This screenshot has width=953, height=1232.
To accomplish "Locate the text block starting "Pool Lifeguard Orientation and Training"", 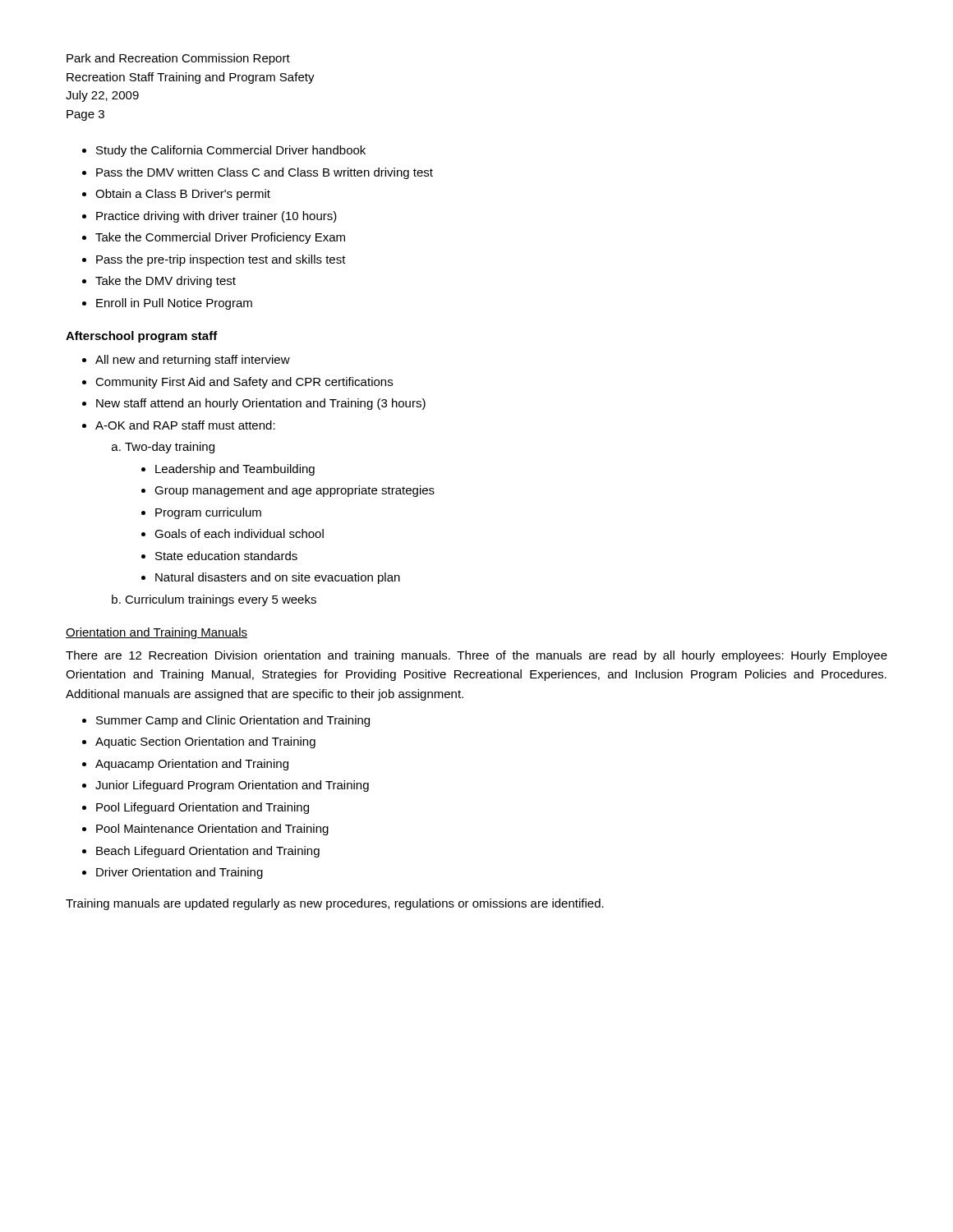I will click(x=203, y=808).
